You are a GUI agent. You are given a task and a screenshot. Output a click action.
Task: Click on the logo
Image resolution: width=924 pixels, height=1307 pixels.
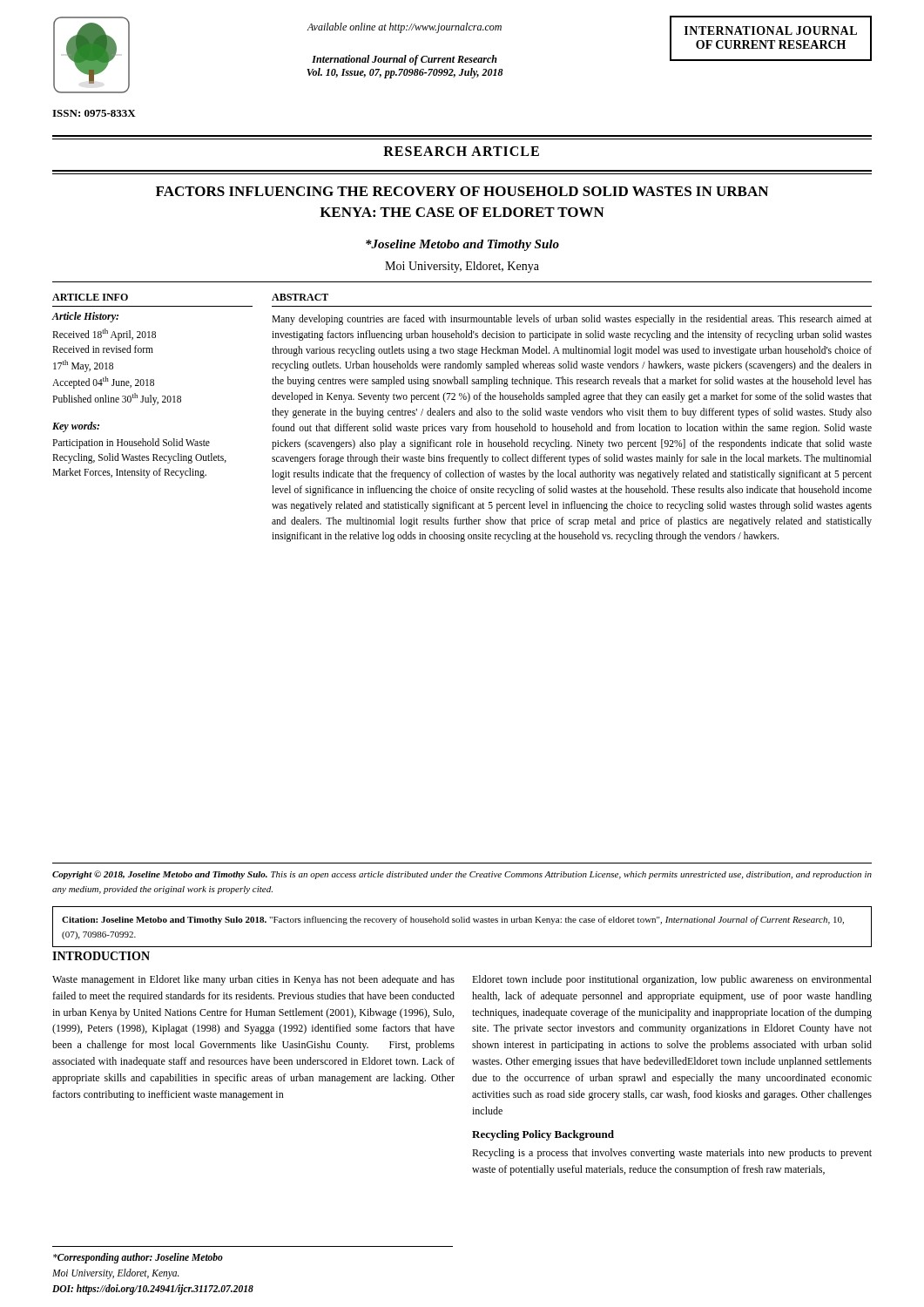pos(91,55)
